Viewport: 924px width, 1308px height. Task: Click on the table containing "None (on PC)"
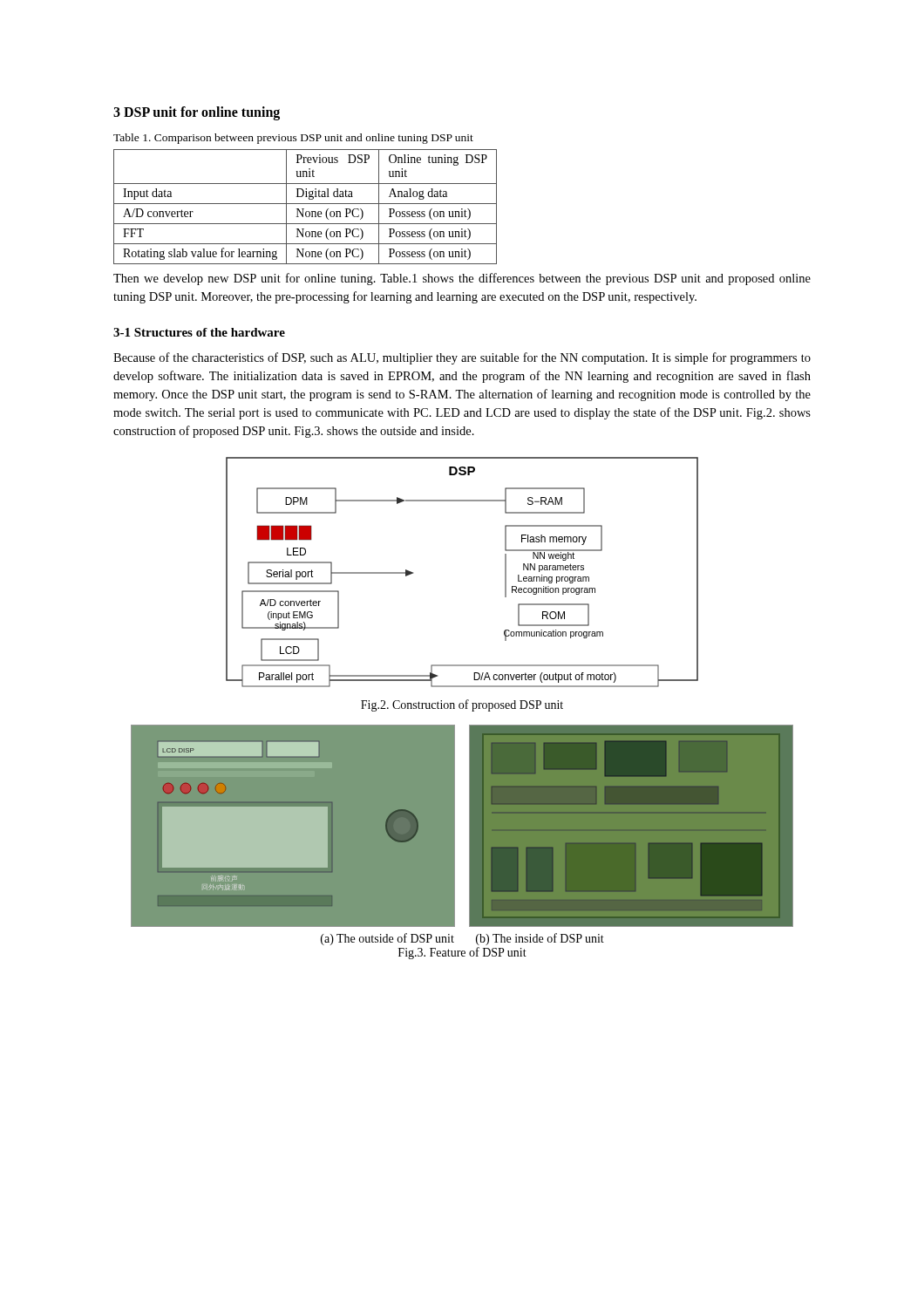tap(462, 207)
